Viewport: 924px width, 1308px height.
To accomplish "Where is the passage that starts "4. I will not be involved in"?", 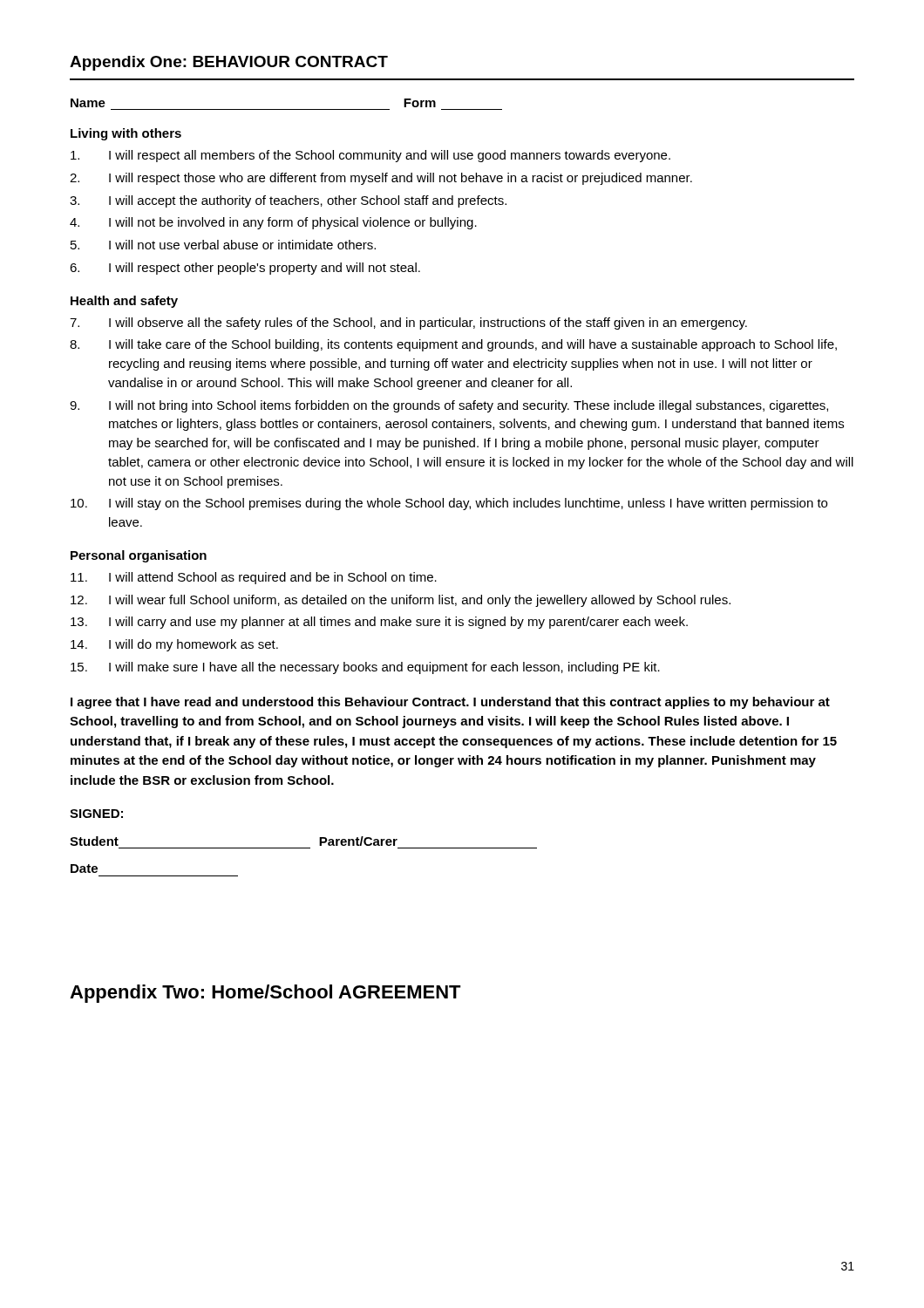I will pyautogui.click(x=462, y=222).
